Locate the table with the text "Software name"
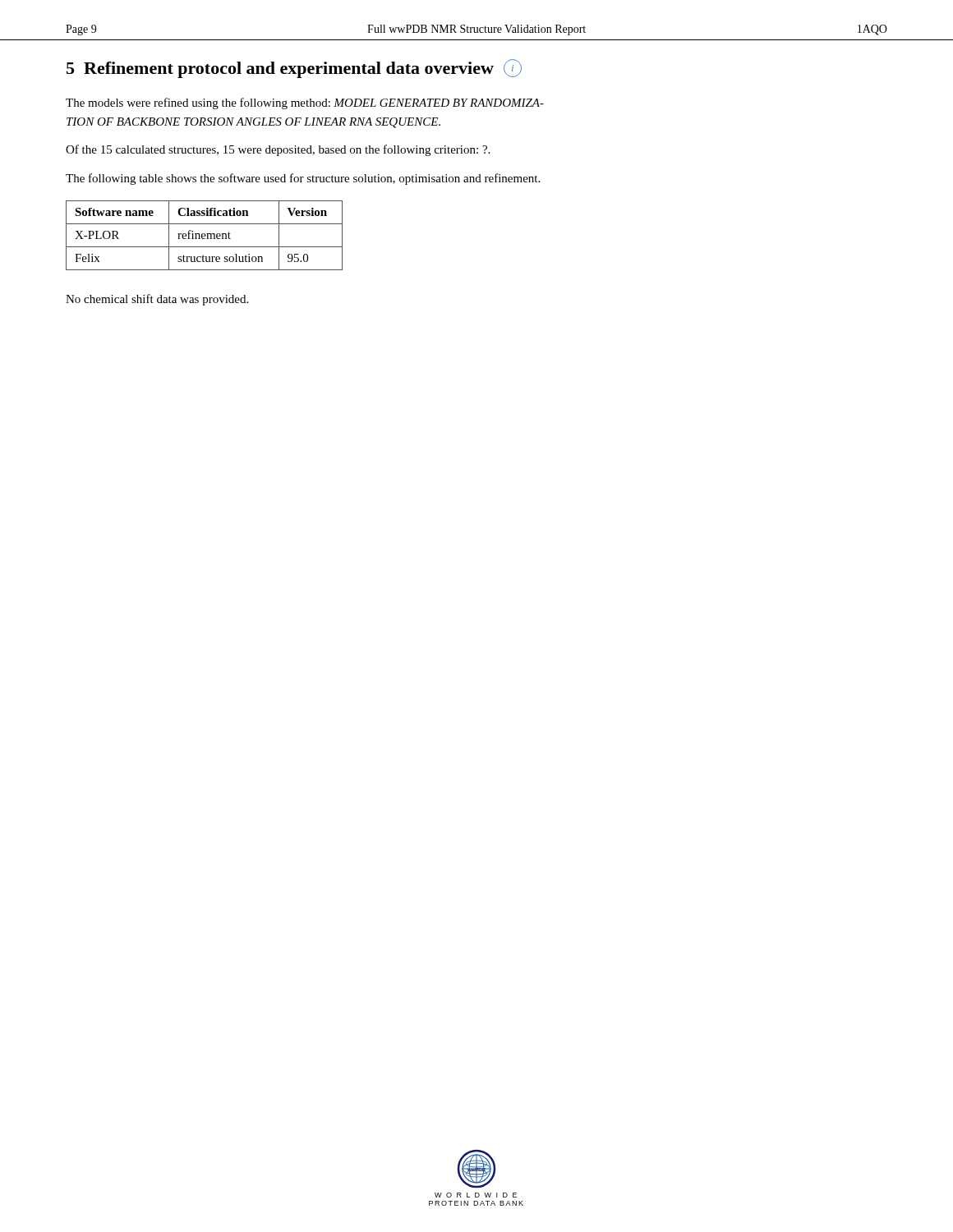This screenshot has width=953, height=1232. [476, 235]
